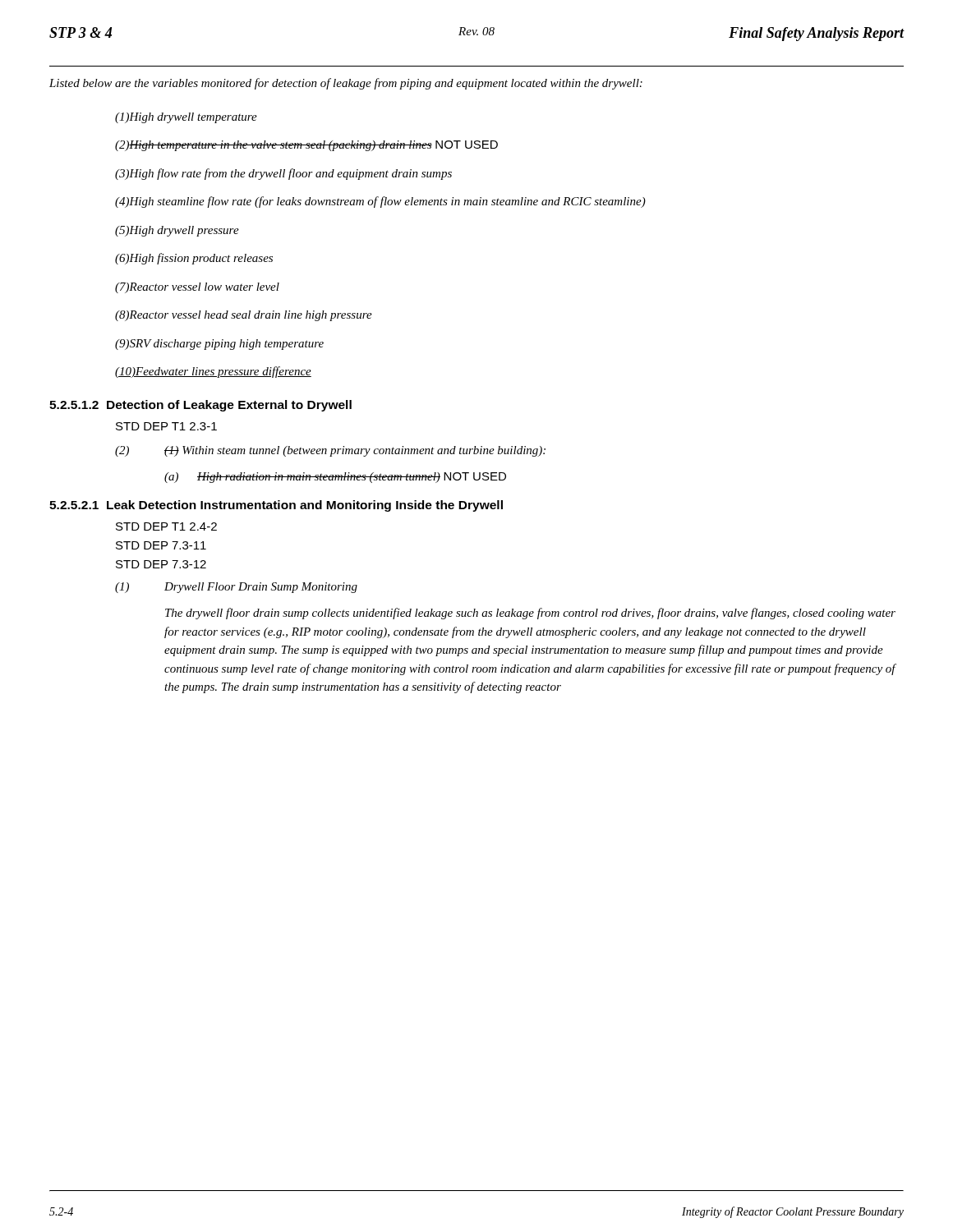Click on the element starting "(6) High fission product releases"
Image resolution: width=953 pixels, height=1232 pixels.
tap(194, 259)
